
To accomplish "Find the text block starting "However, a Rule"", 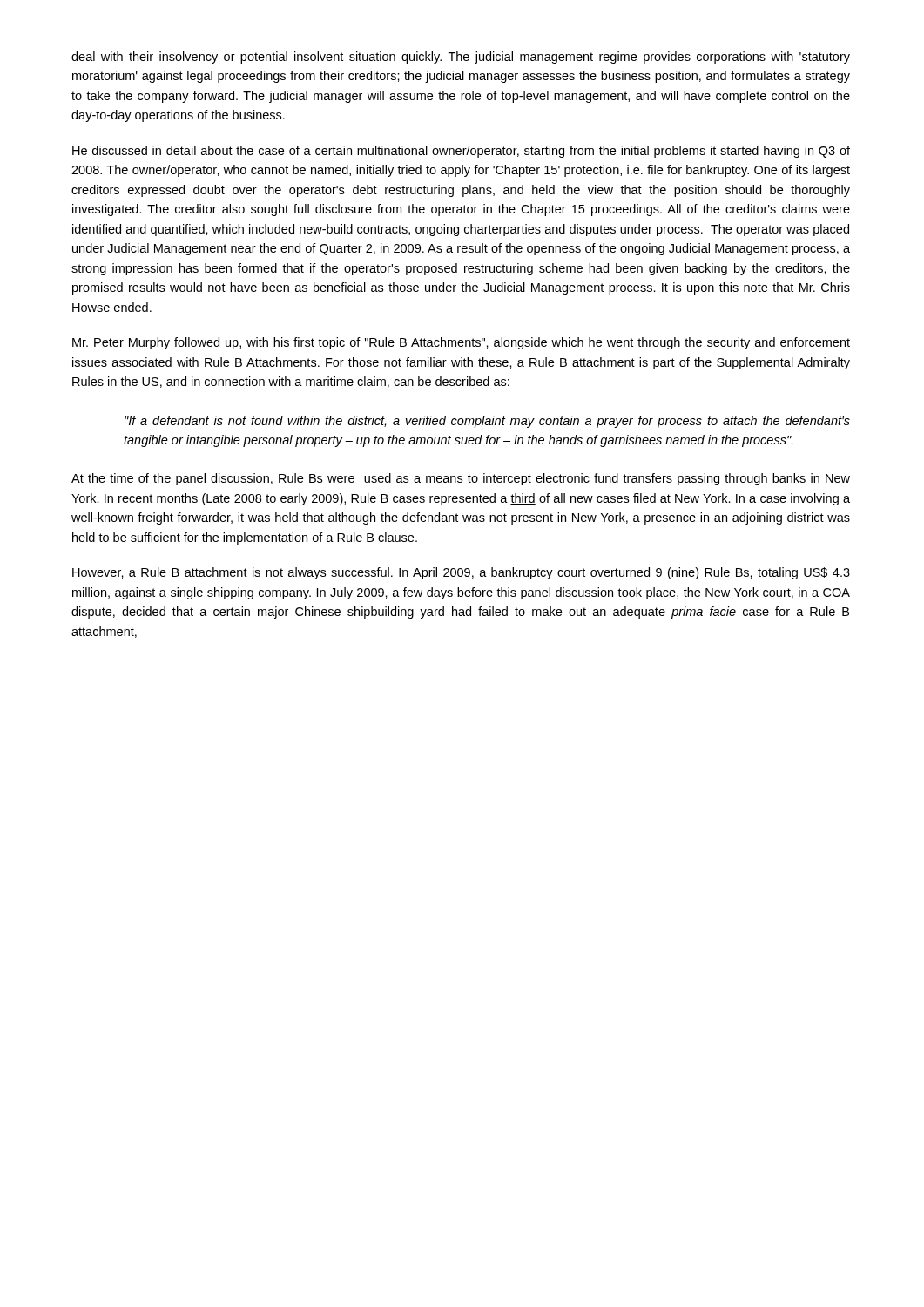I will pos(461,602).
